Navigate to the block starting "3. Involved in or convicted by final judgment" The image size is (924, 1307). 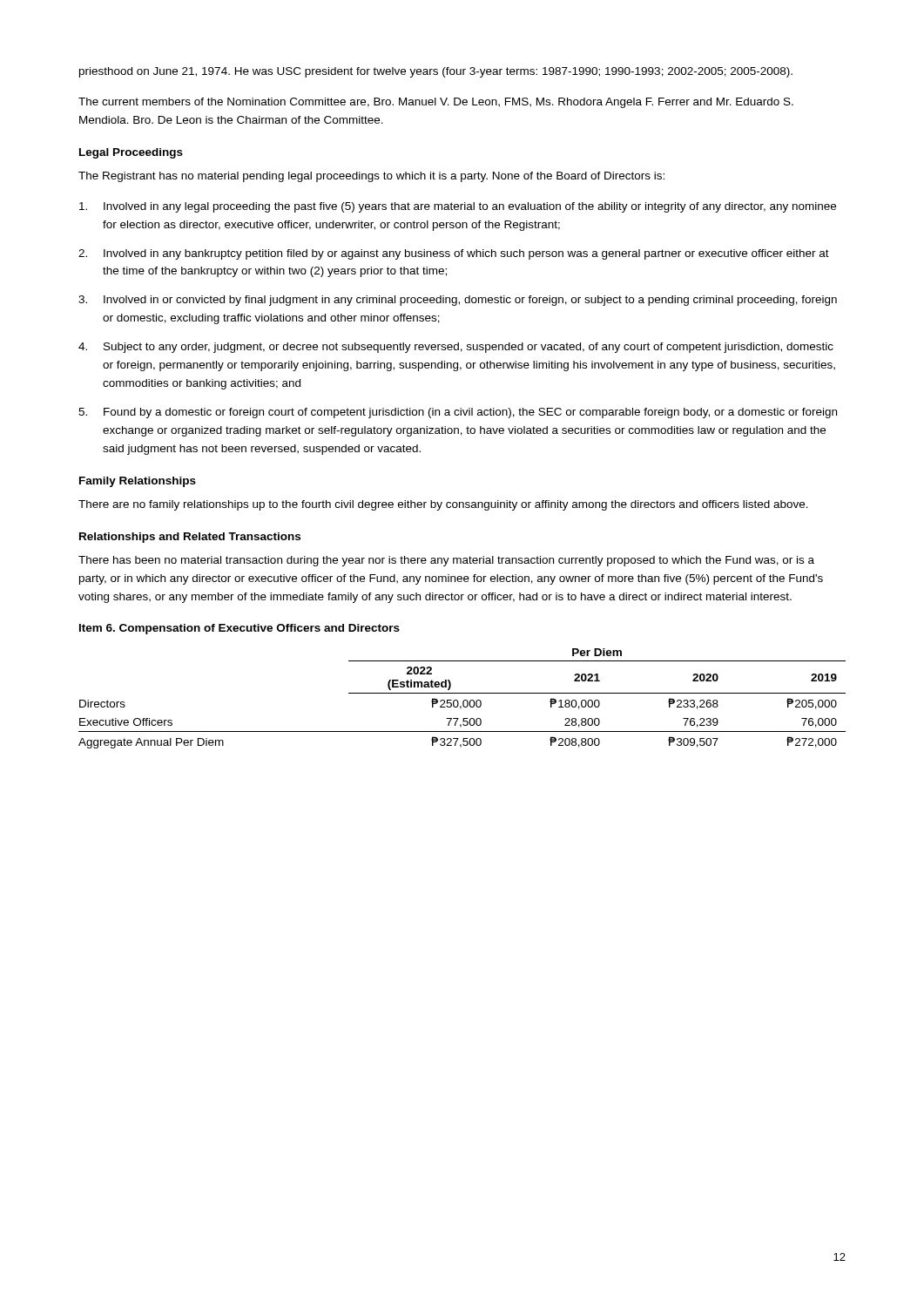tap(462, 310)
